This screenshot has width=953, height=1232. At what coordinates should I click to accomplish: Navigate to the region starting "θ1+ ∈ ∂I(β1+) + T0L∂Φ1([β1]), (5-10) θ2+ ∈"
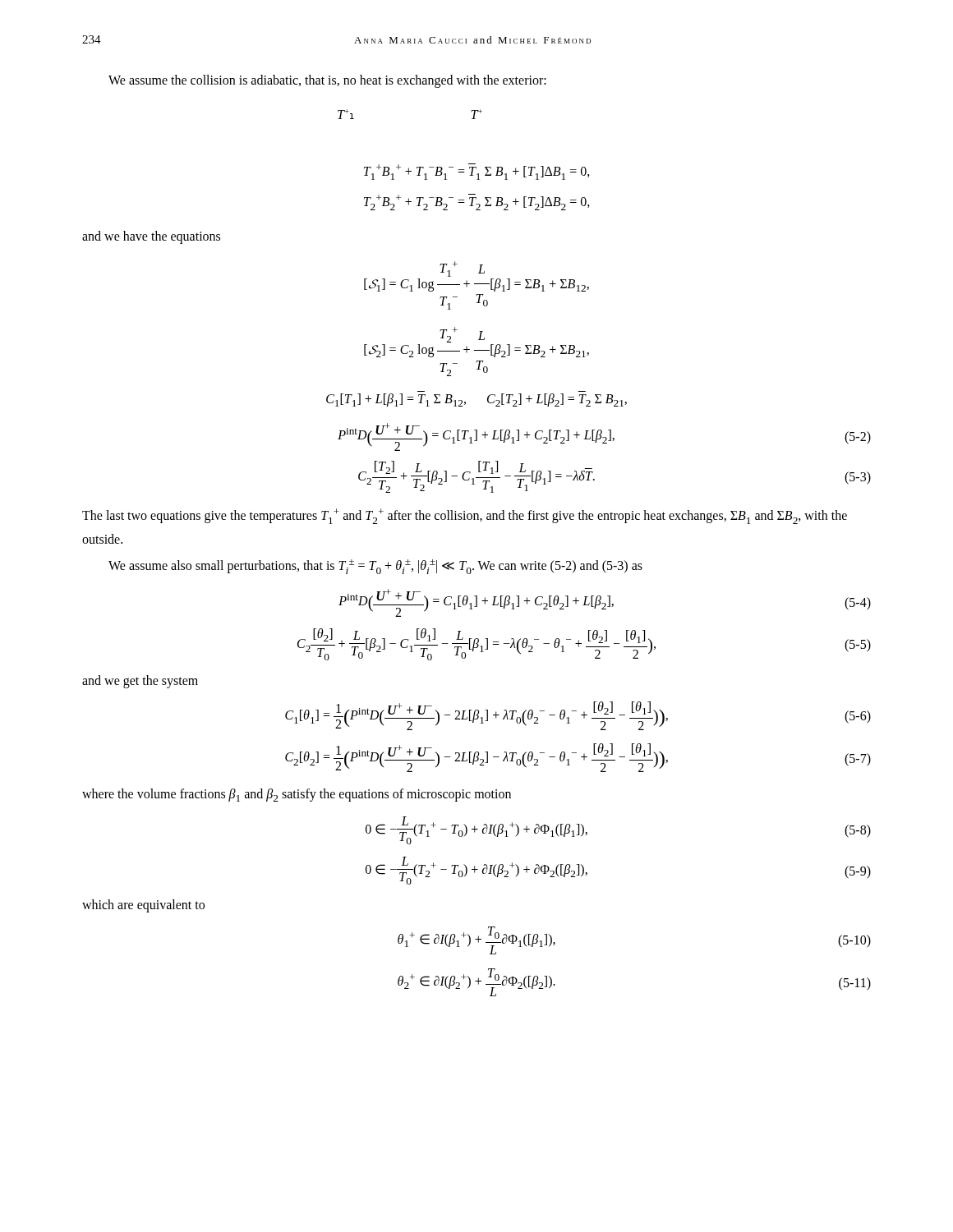[476, 962]
